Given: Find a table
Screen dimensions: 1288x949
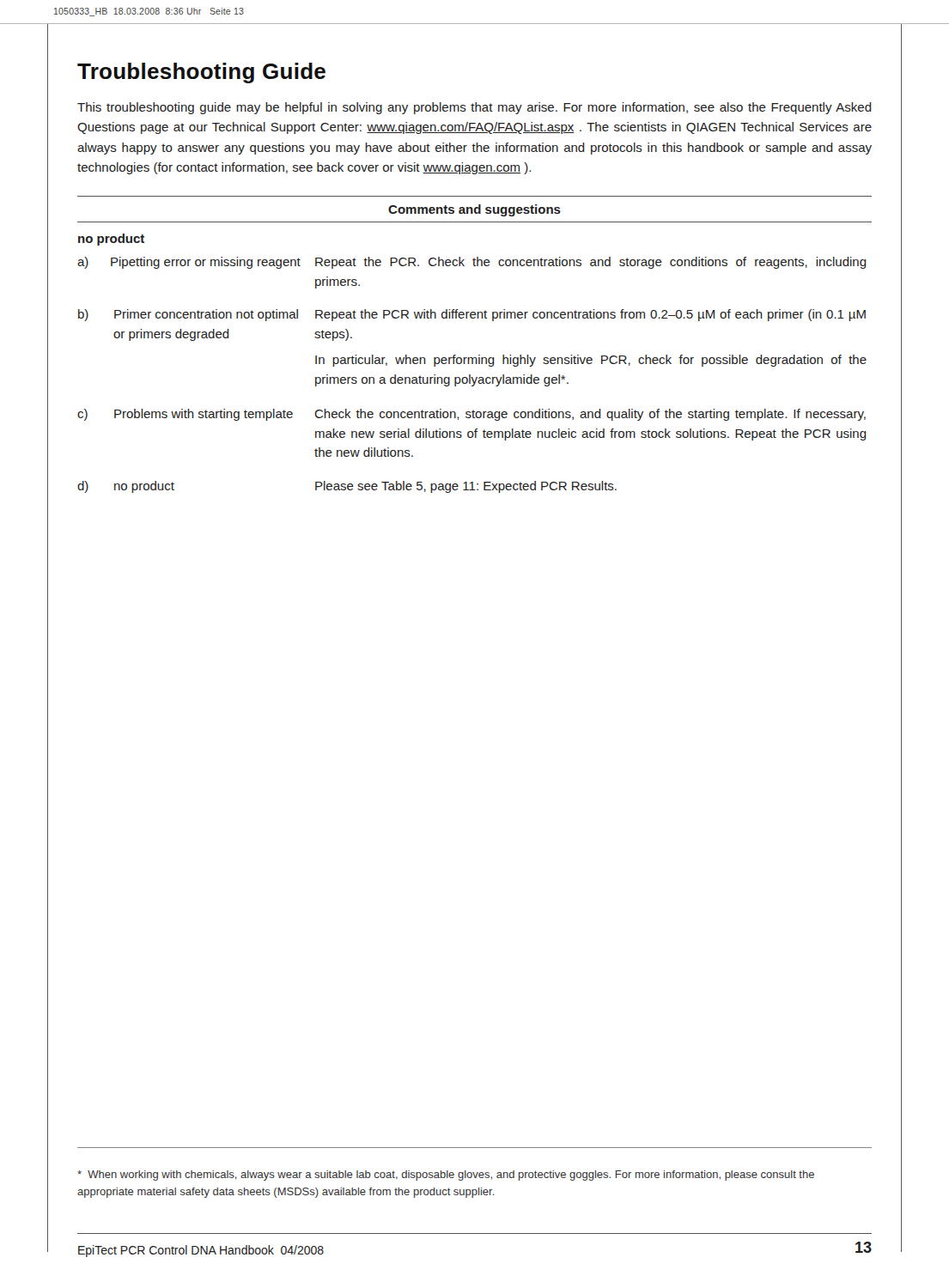Looking at the screenshot, I should tap(474, 347).
